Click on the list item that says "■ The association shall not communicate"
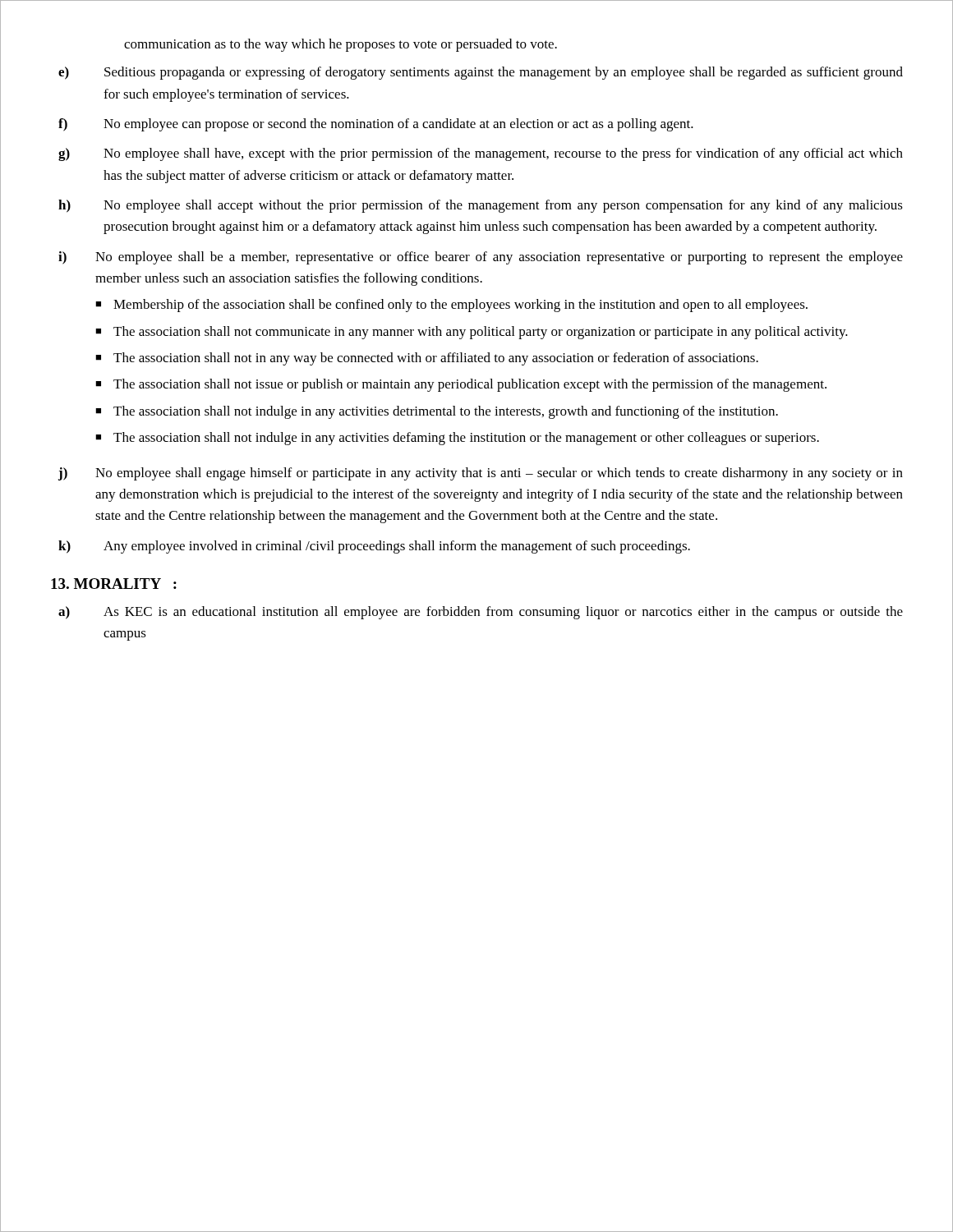 coord(499,332)
